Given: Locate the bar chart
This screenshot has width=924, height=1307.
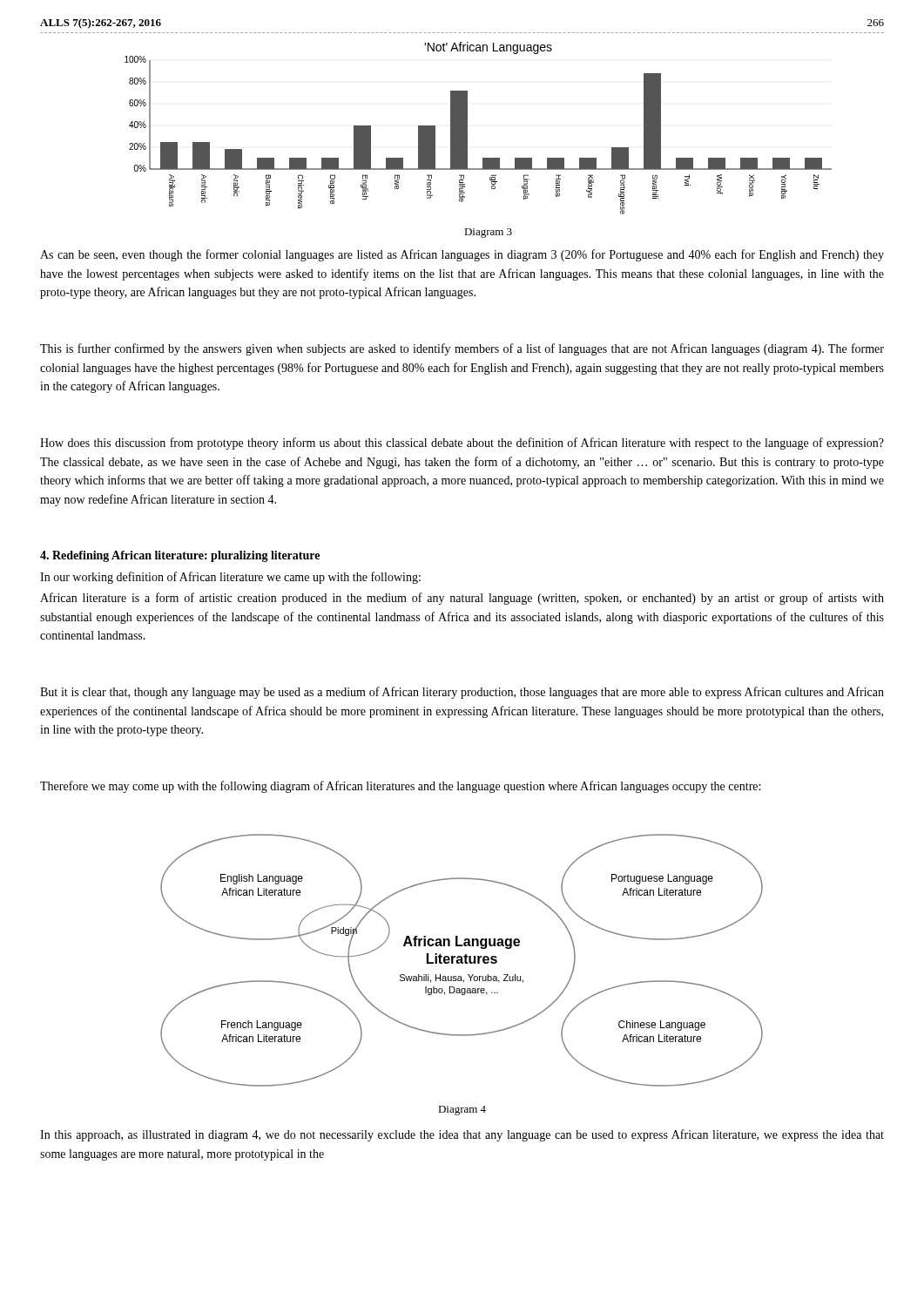Looking at the screenshot, I should (x=479, y=137).
